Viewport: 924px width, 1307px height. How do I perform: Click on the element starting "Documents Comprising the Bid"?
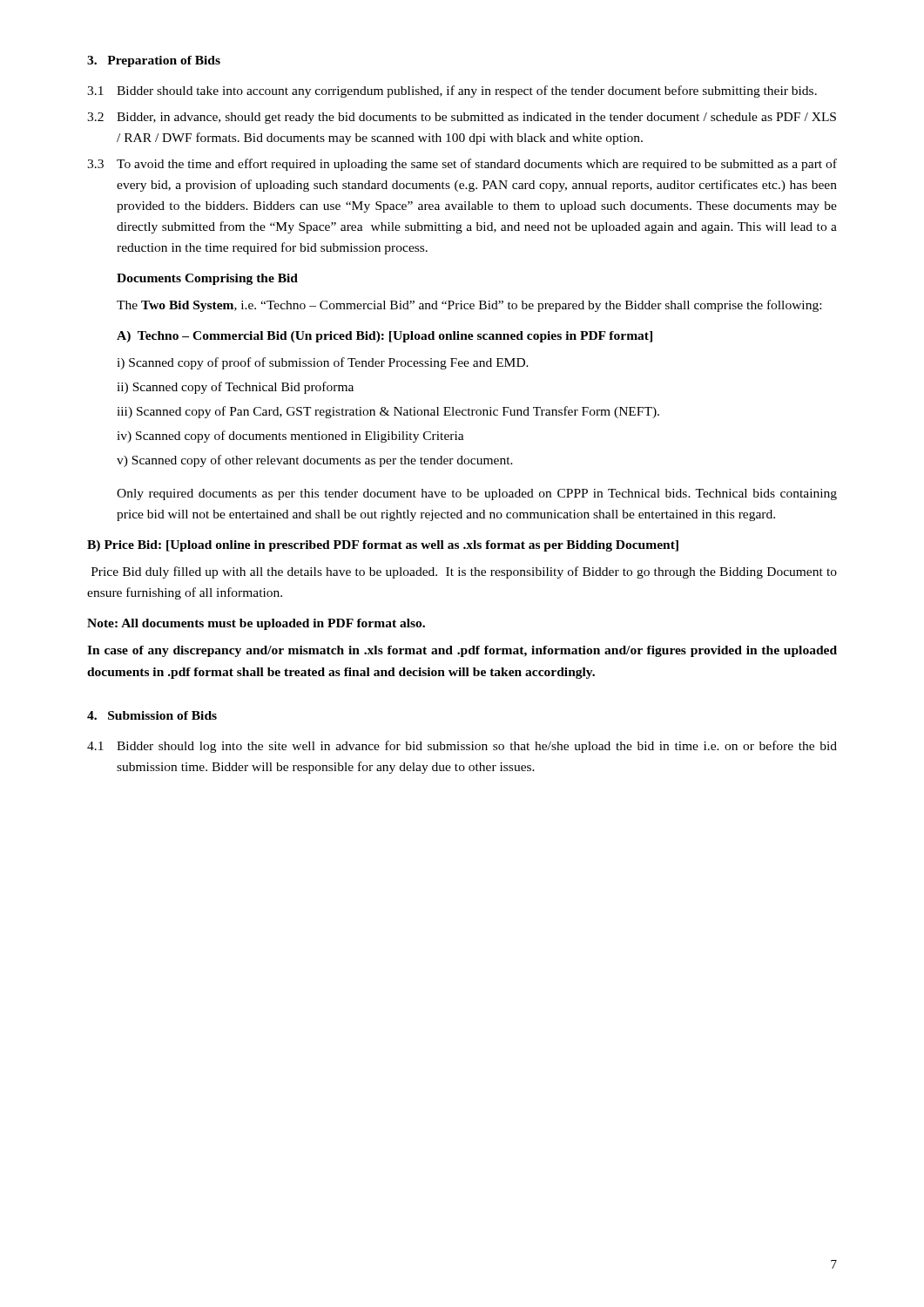207,278
